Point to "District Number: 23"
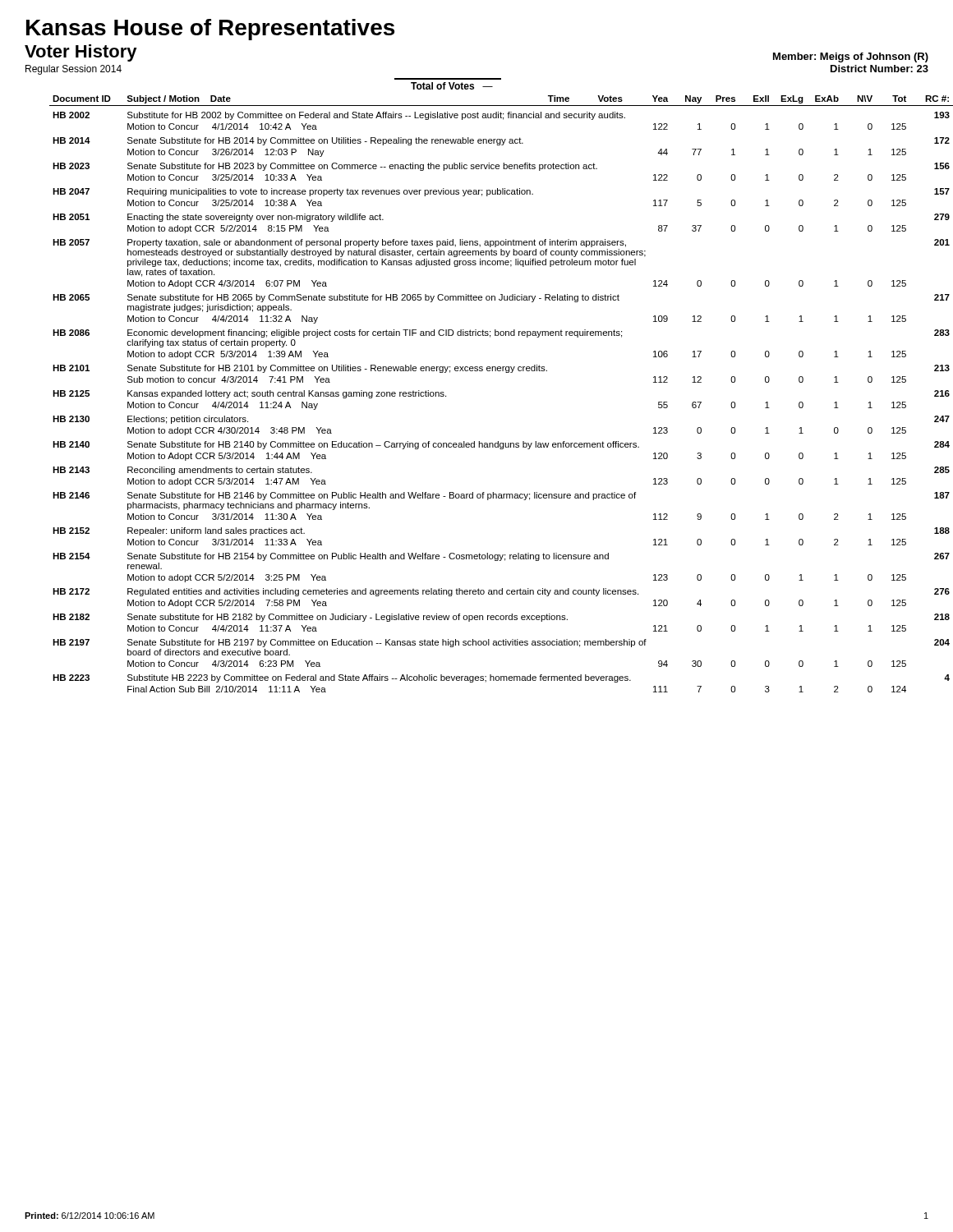The height and width of the screenshot is (1232, 953). pyautogui.click(x=879, y=69)
